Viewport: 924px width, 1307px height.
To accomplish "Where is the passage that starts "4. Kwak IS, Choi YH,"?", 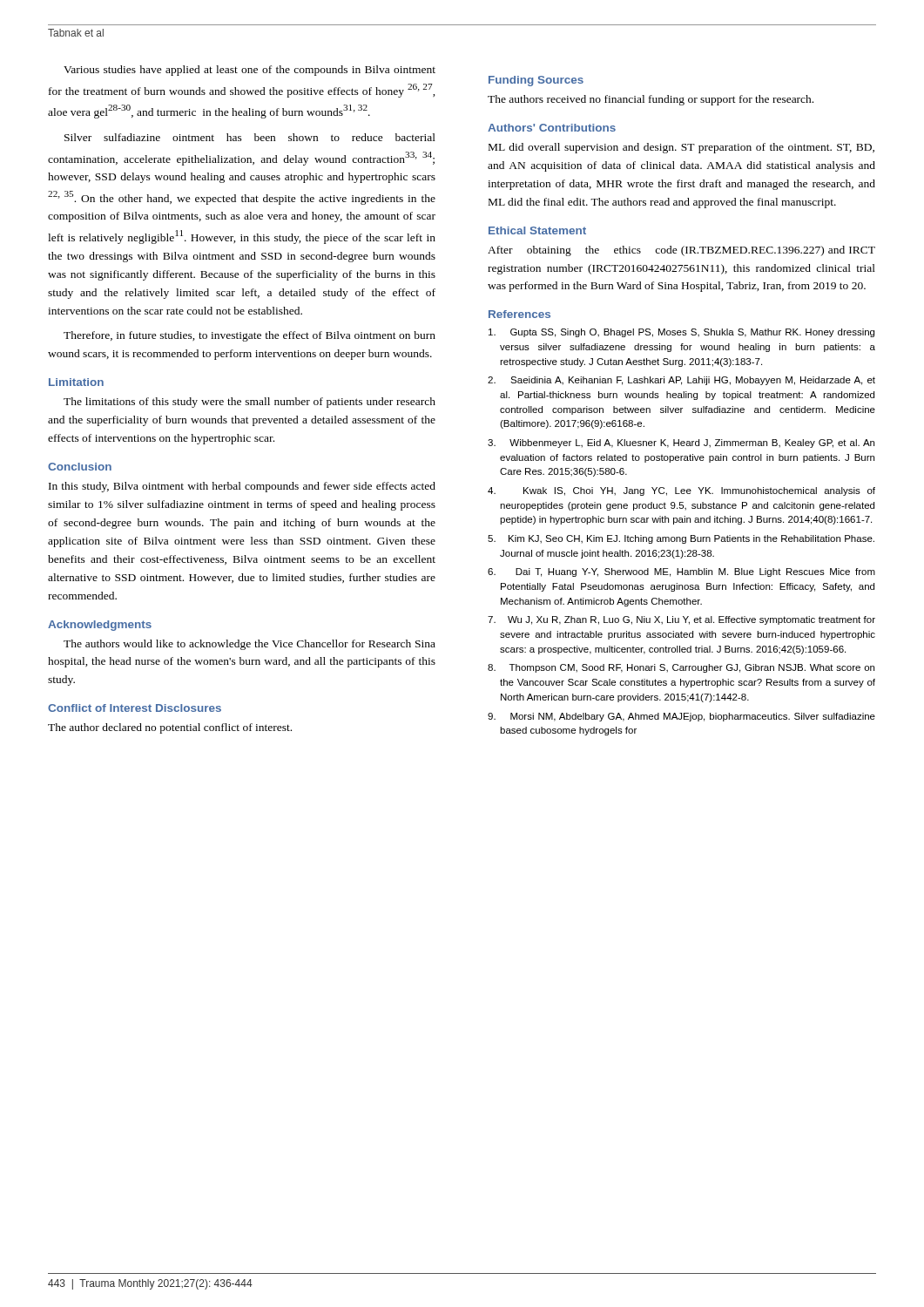I will click(x=681, y=505).
